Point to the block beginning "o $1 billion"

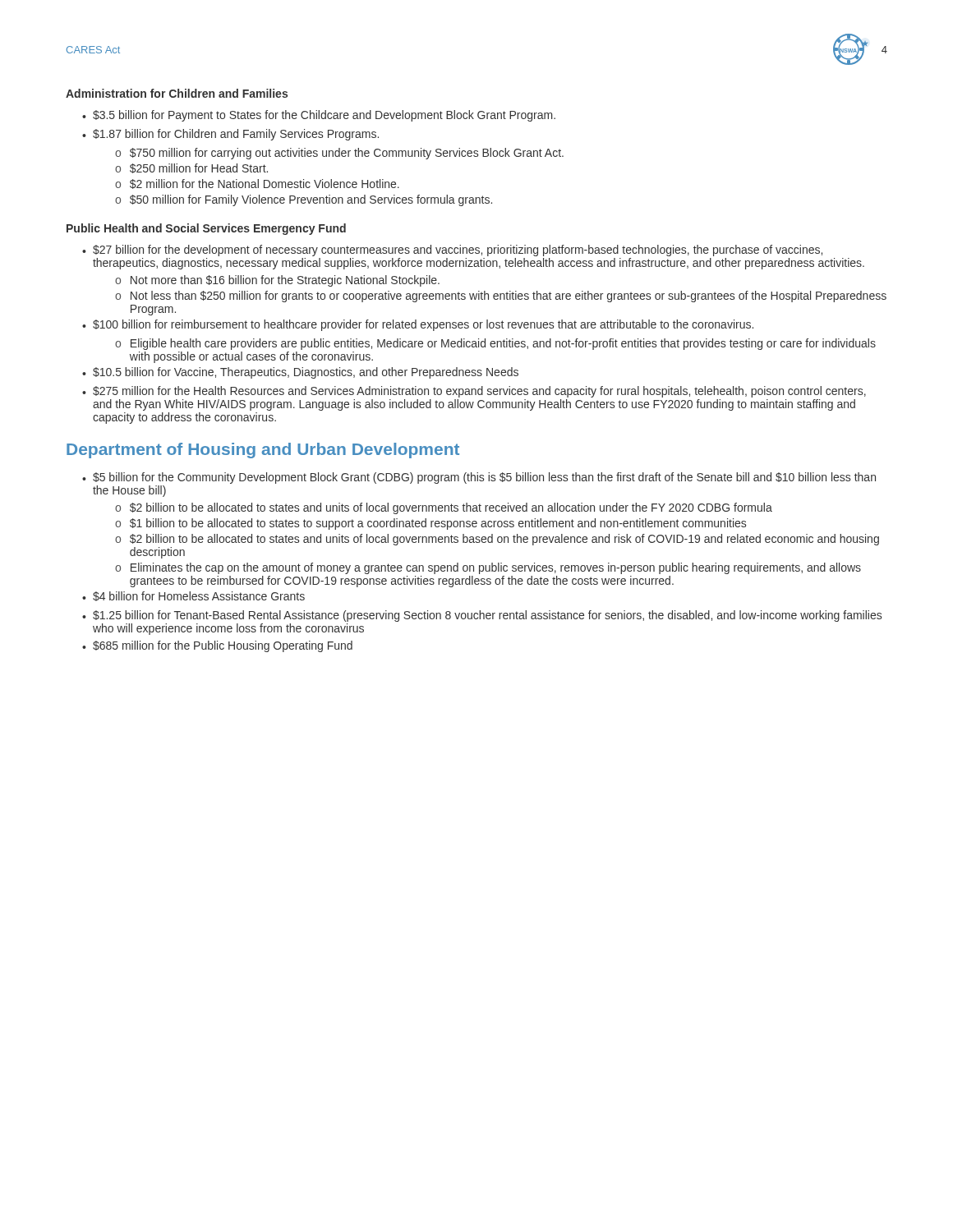click(x=431, y=523)
